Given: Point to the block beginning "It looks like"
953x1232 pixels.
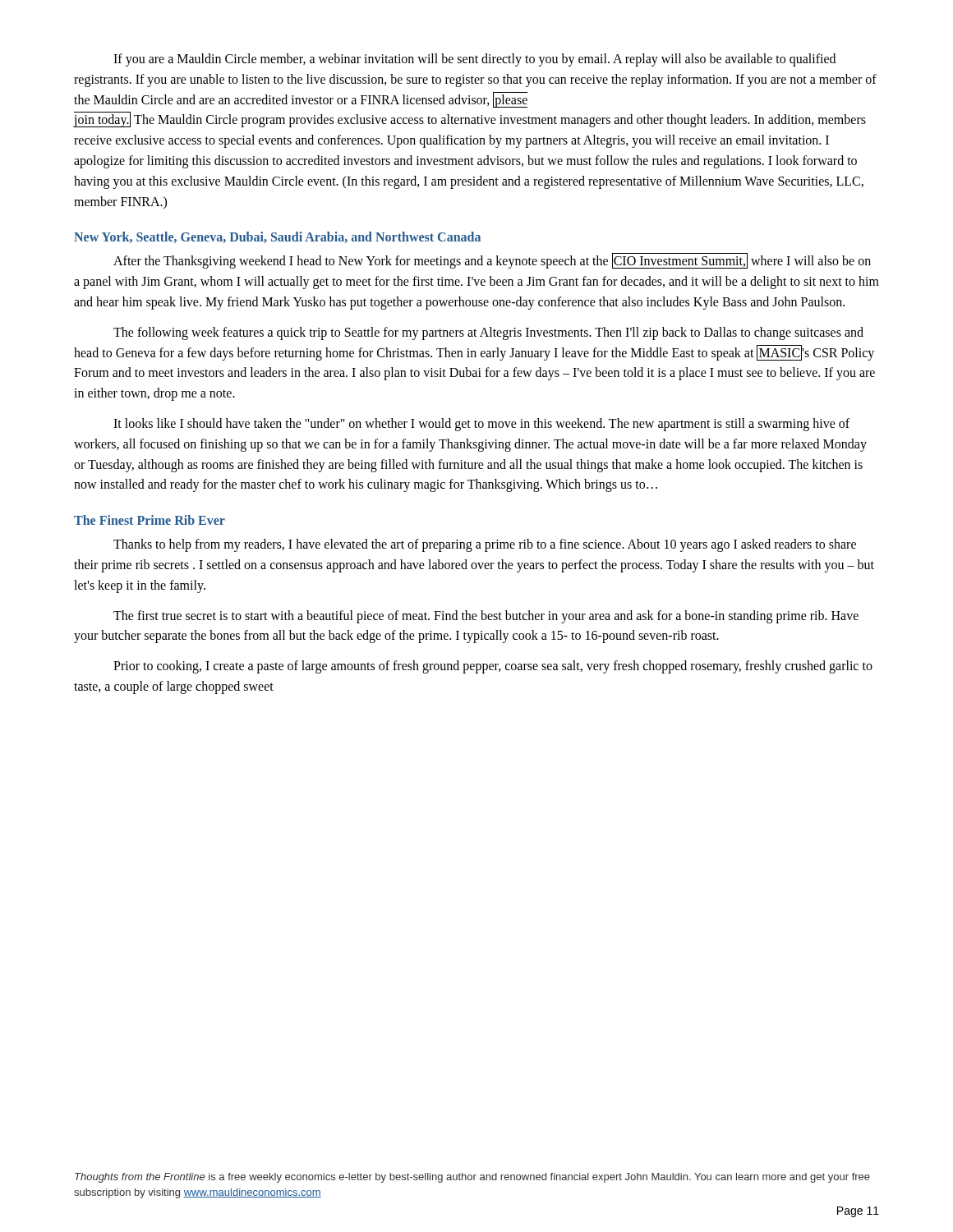Looking at the screenshot, I should click(476, 455).
